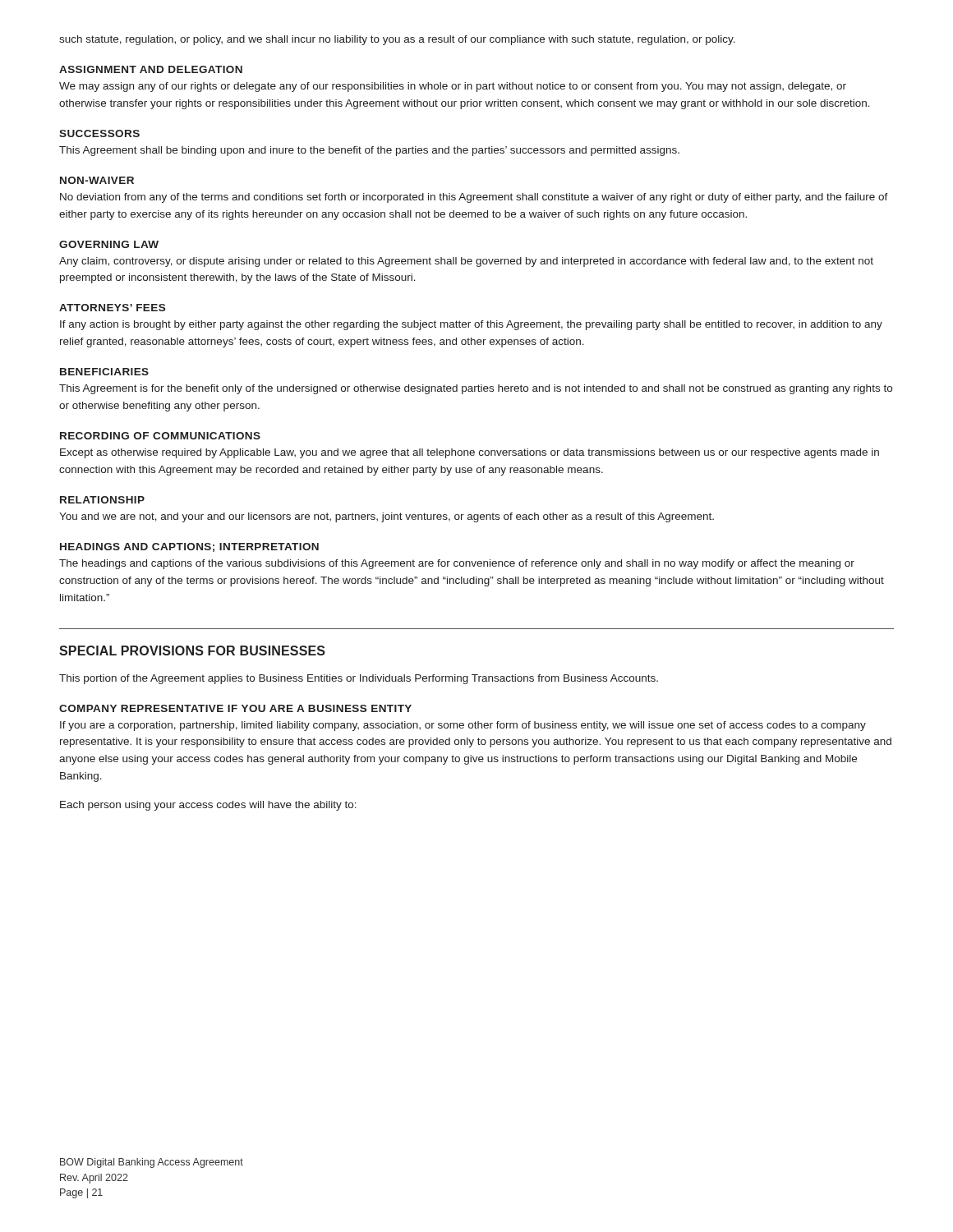Viewport: 953px width, 1232px height.
Task: Find the text block that says "You and we are not, and"
Action: pos(476,517)
